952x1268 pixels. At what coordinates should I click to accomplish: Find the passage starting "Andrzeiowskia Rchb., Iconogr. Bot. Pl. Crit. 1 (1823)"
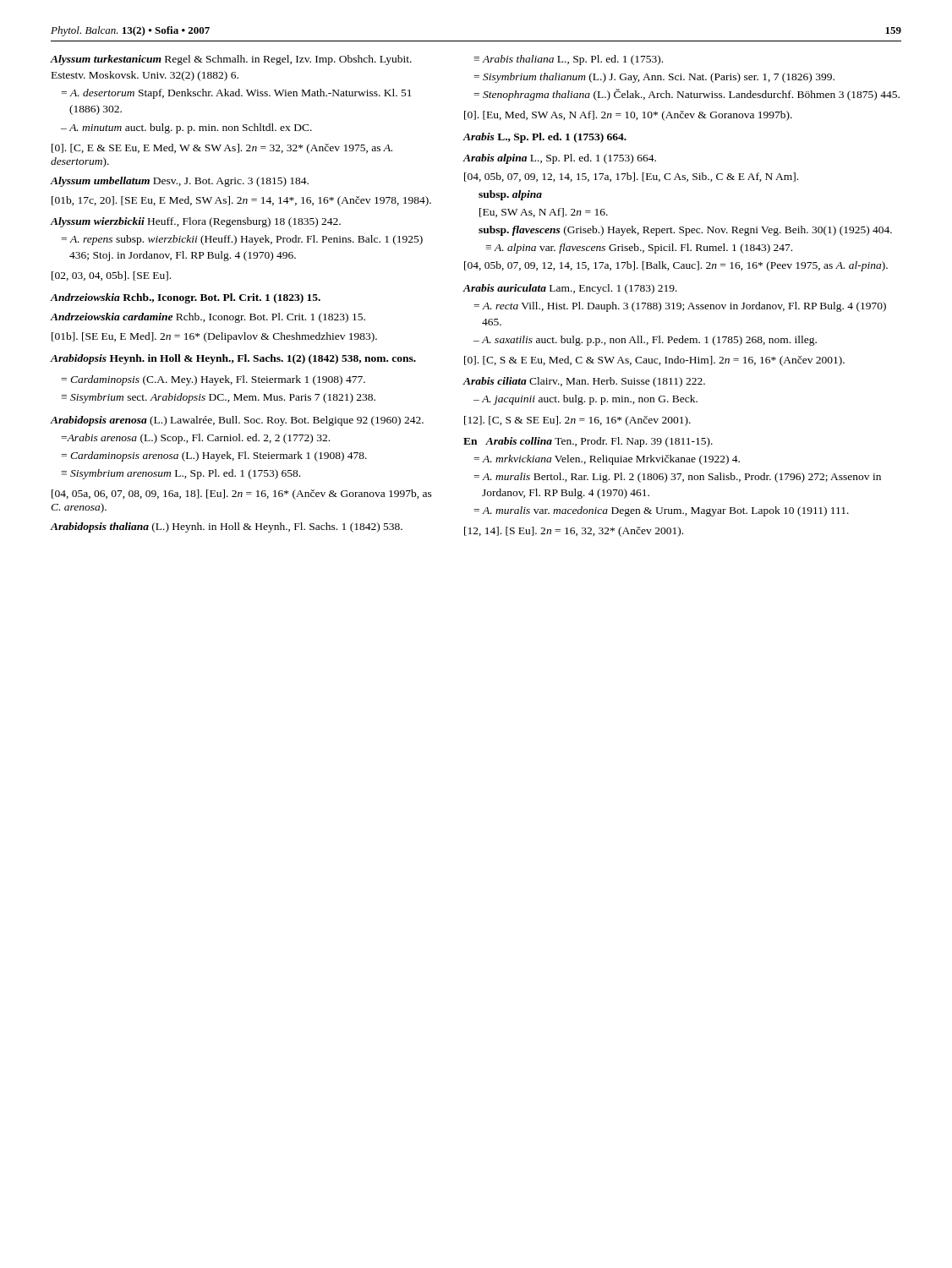point(245,298)
